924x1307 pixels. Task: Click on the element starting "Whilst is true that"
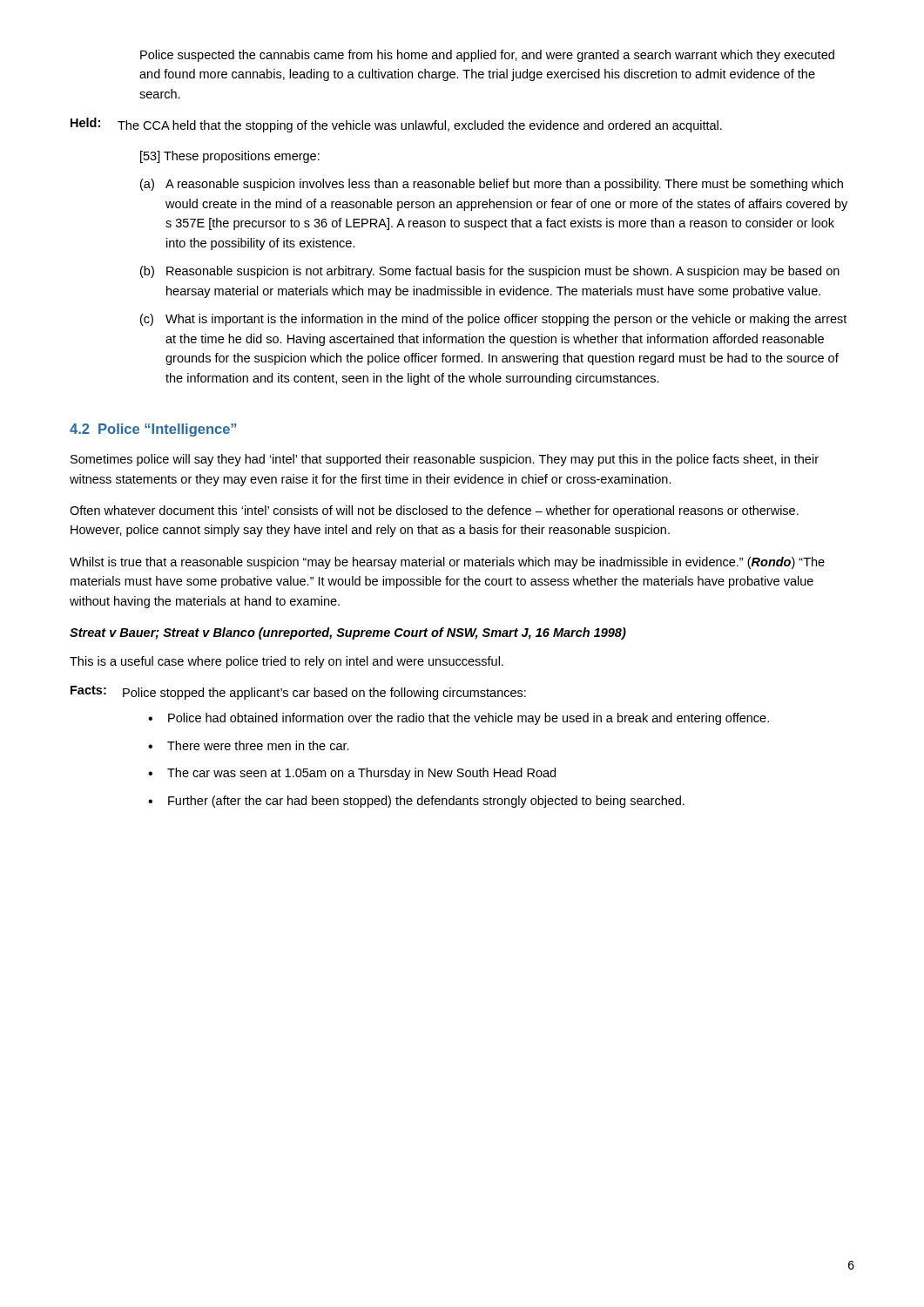coord(447,581)
